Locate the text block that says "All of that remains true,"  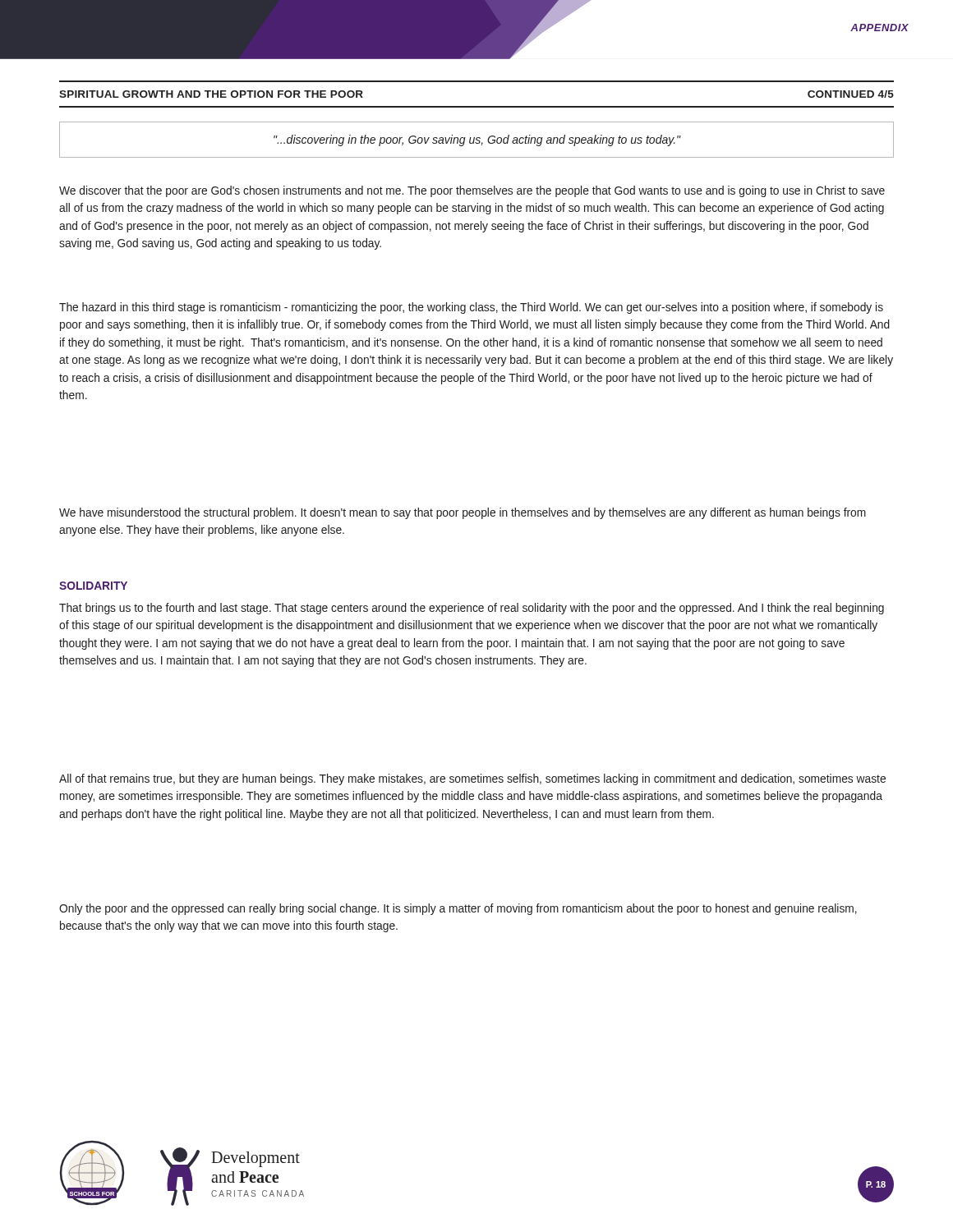point(473,797)
